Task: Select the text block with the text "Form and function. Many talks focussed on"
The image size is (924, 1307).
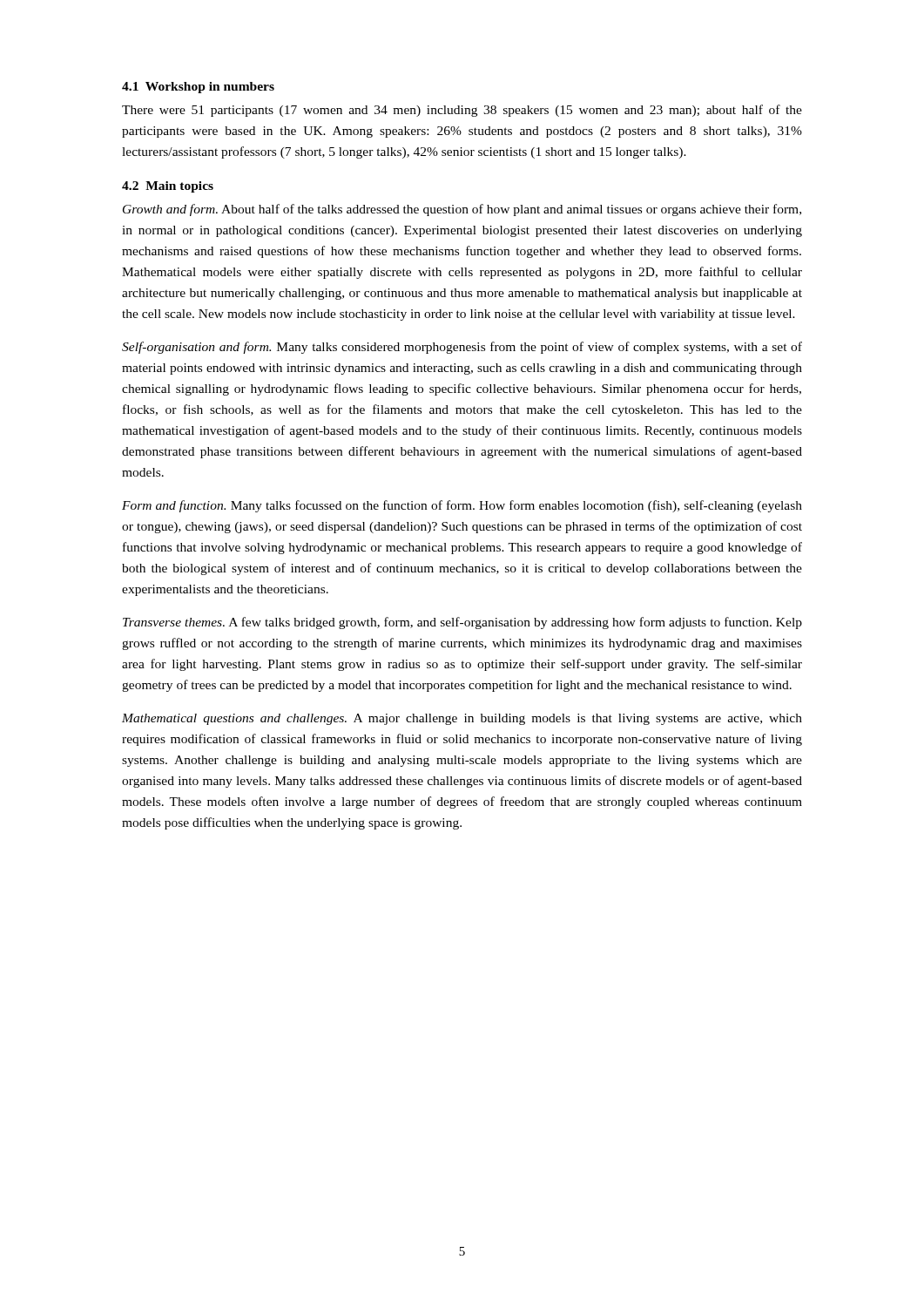Action: pos(462,547)
